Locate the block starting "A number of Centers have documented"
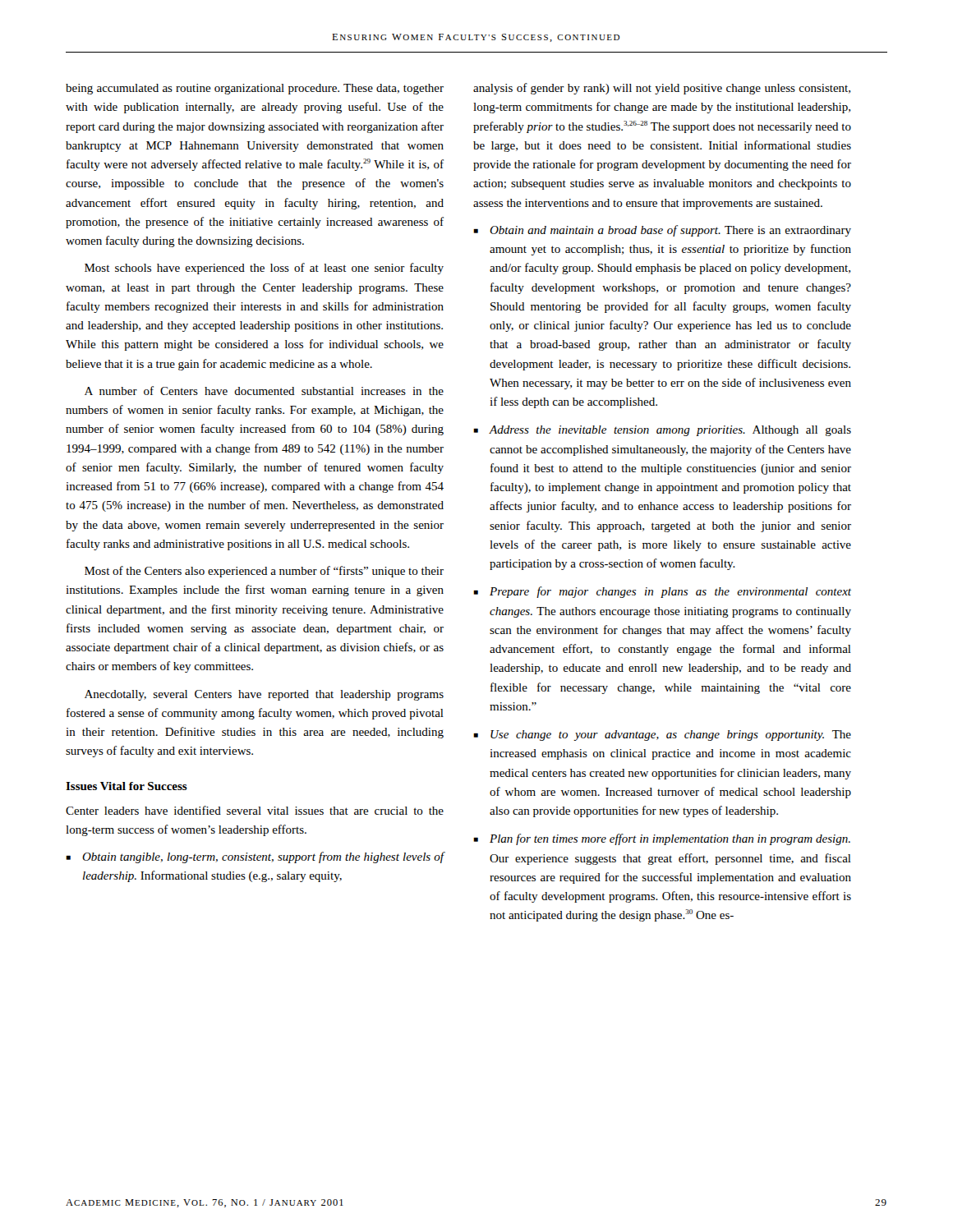The width and height of the screenshot is (953, 1232). (x=255, y=468)
